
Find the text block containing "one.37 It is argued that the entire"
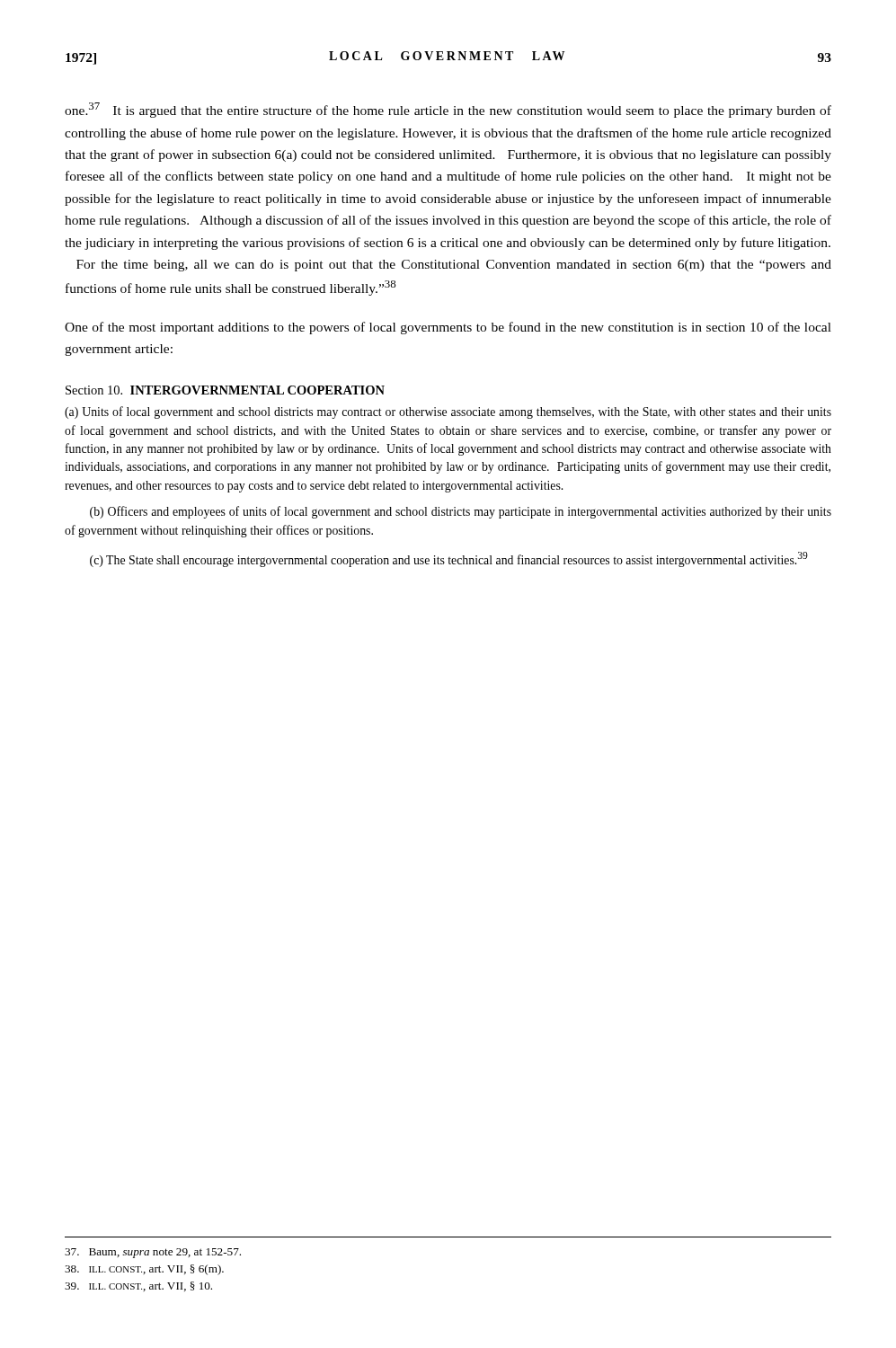(448, 199)
